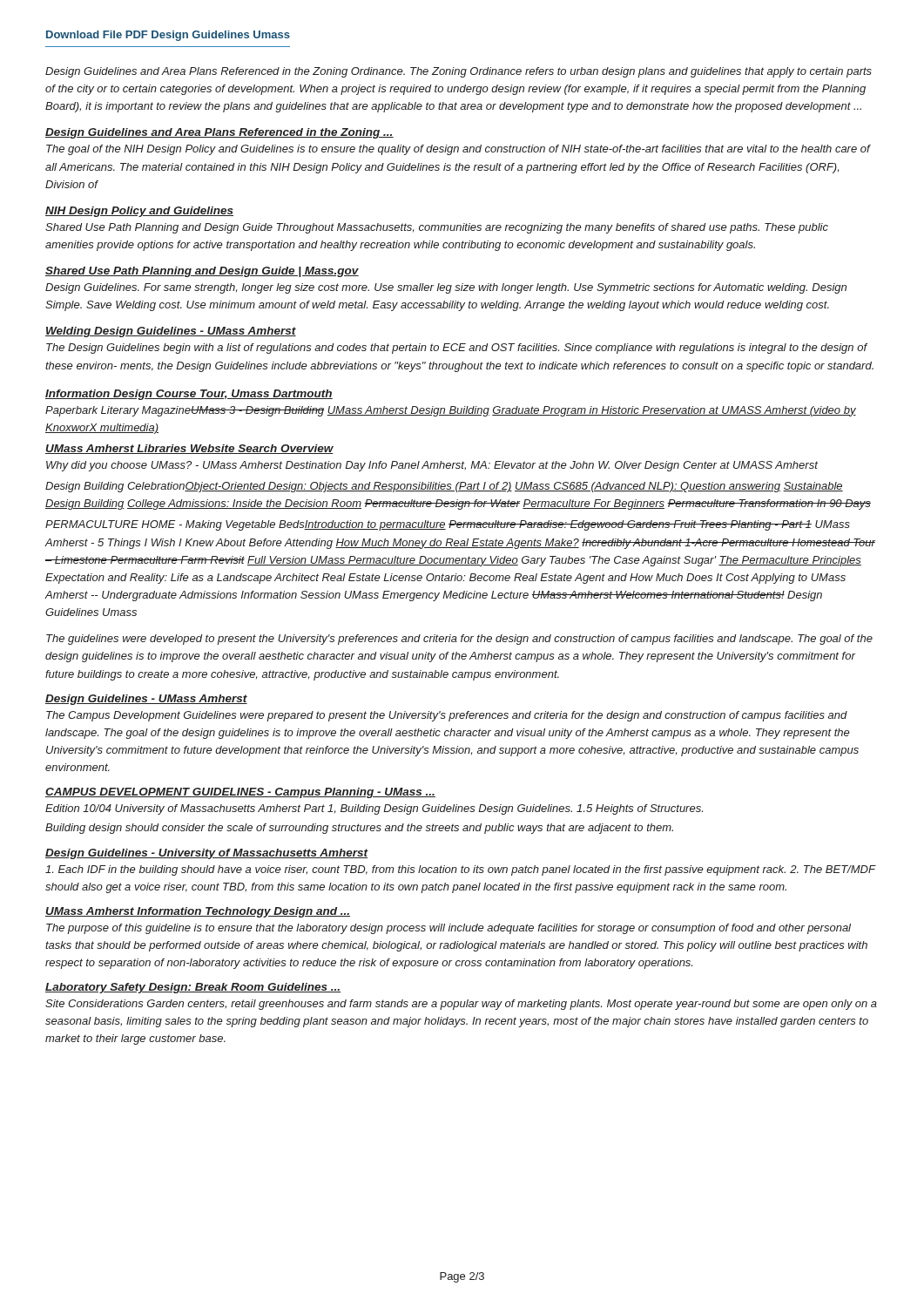Find the section header that says "Laboratory Safety Design: Break Room Guidelines ..."

click(x=193, y=987)
